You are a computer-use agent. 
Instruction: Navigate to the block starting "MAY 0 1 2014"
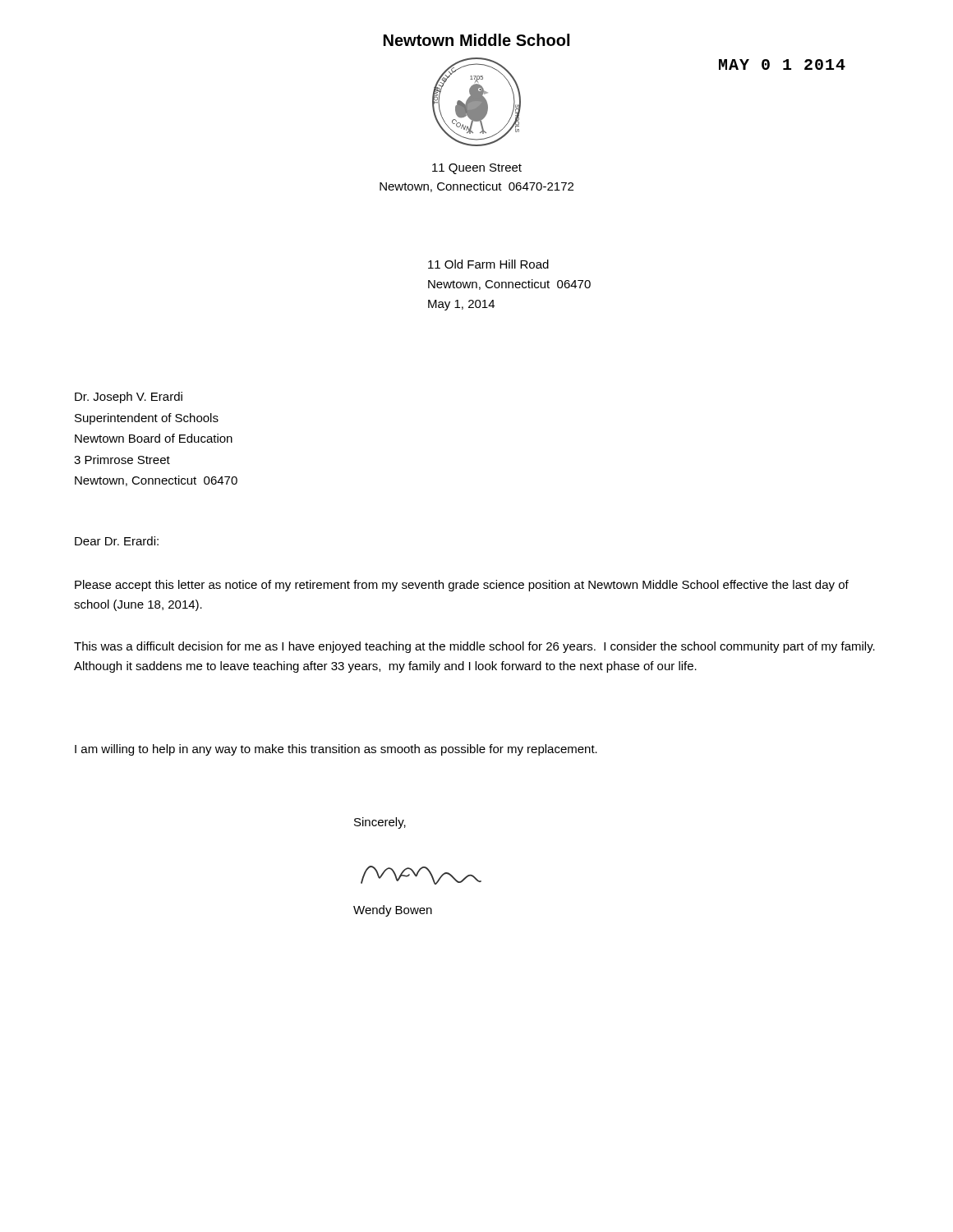pyautogui.click(x=782, y=65)
